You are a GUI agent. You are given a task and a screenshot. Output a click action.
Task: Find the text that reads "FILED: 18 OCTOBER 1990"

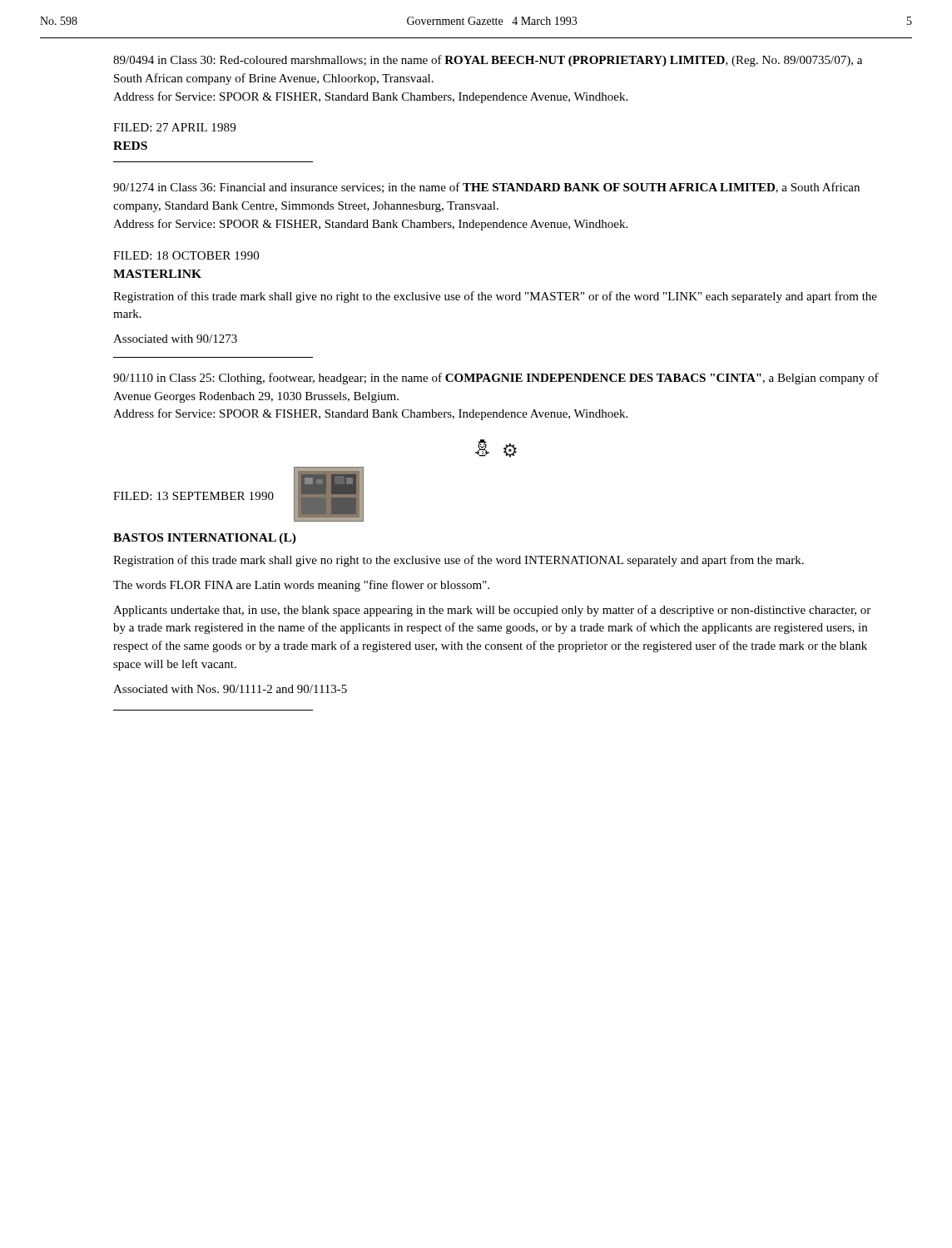pyautogui.click(x=186, y=255)
